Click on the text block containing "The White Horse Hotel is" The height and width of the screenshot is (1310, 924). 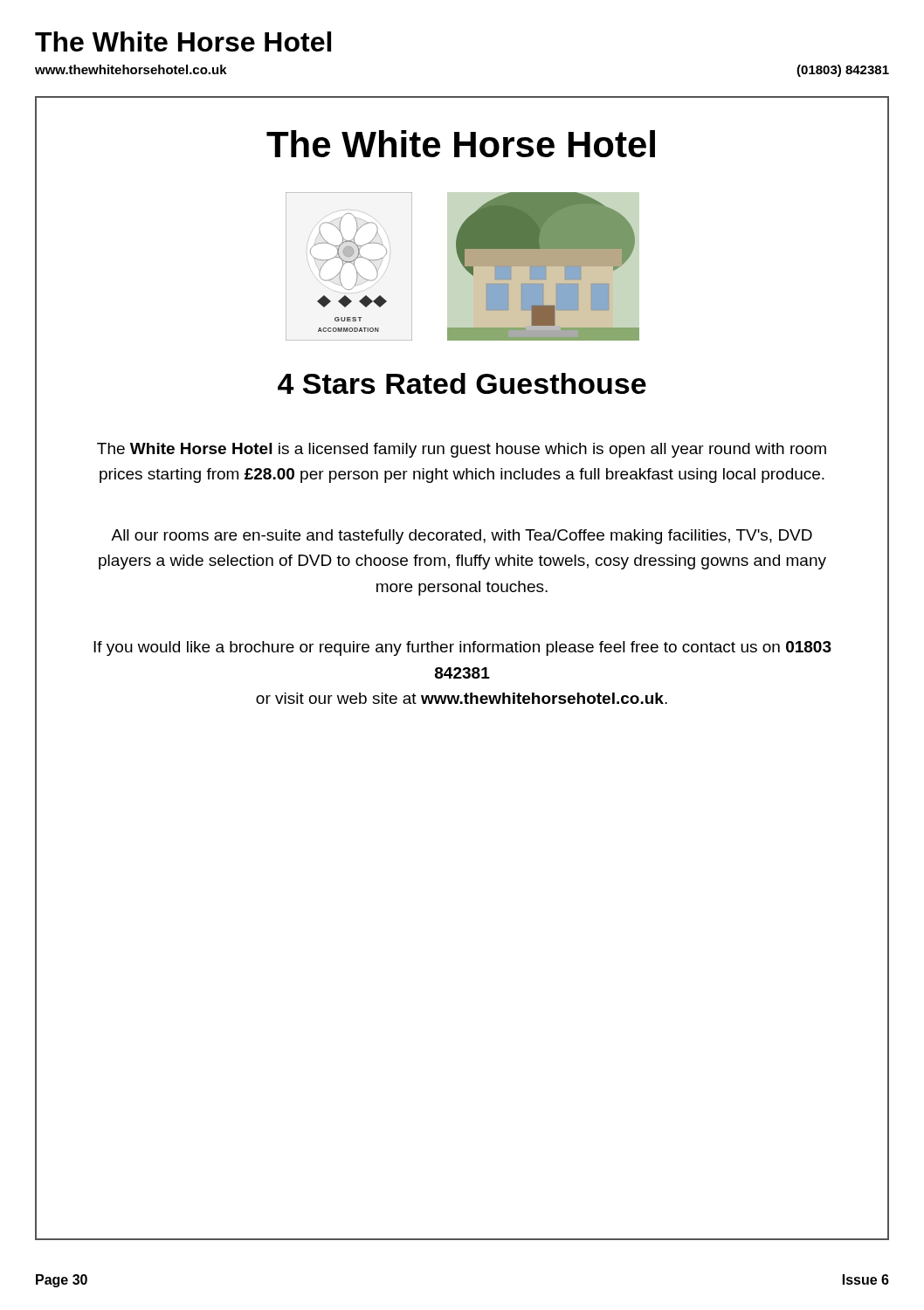[462, 461]
